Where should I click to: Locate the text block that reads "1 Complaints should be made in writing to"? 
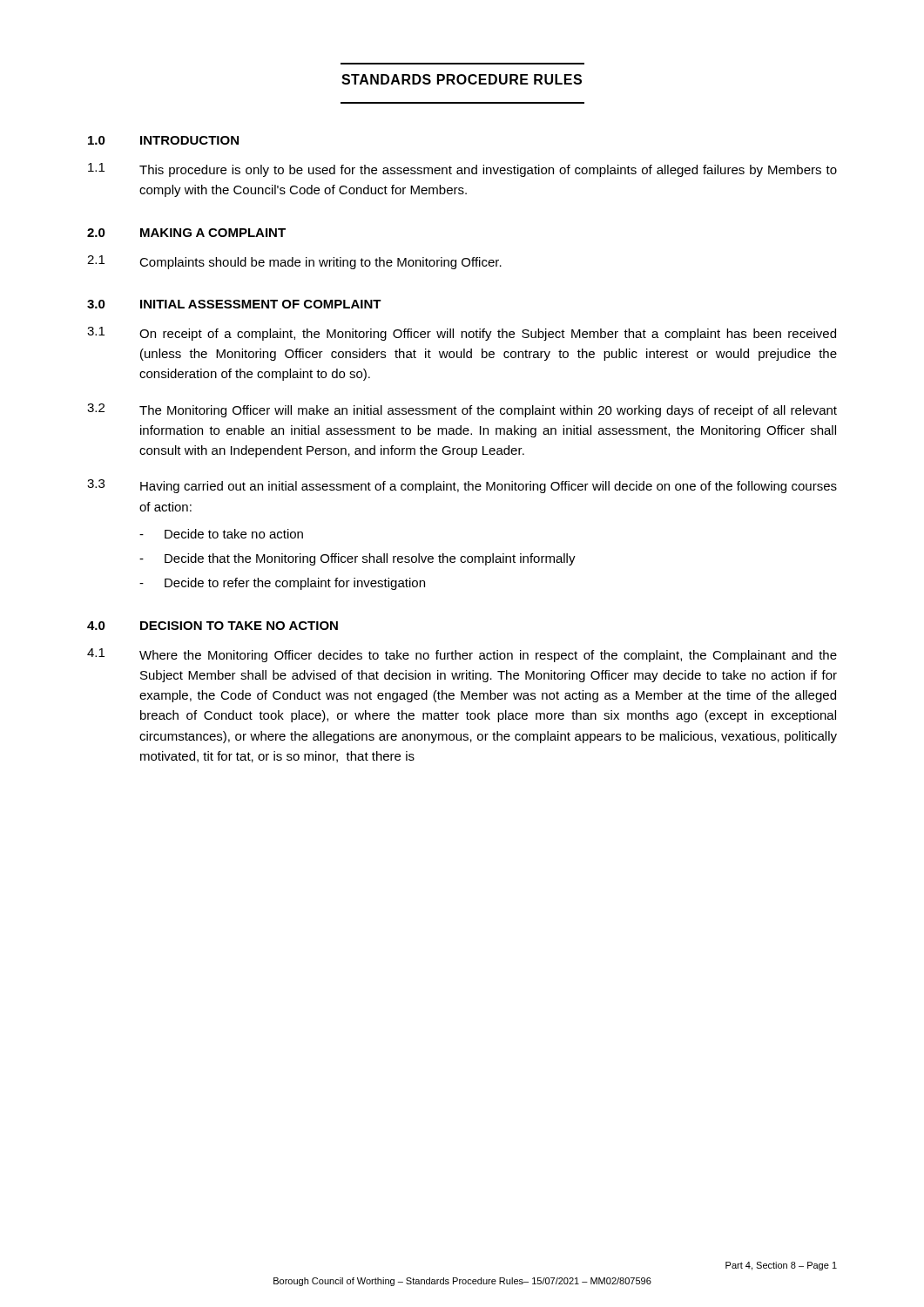coord(462,261)
